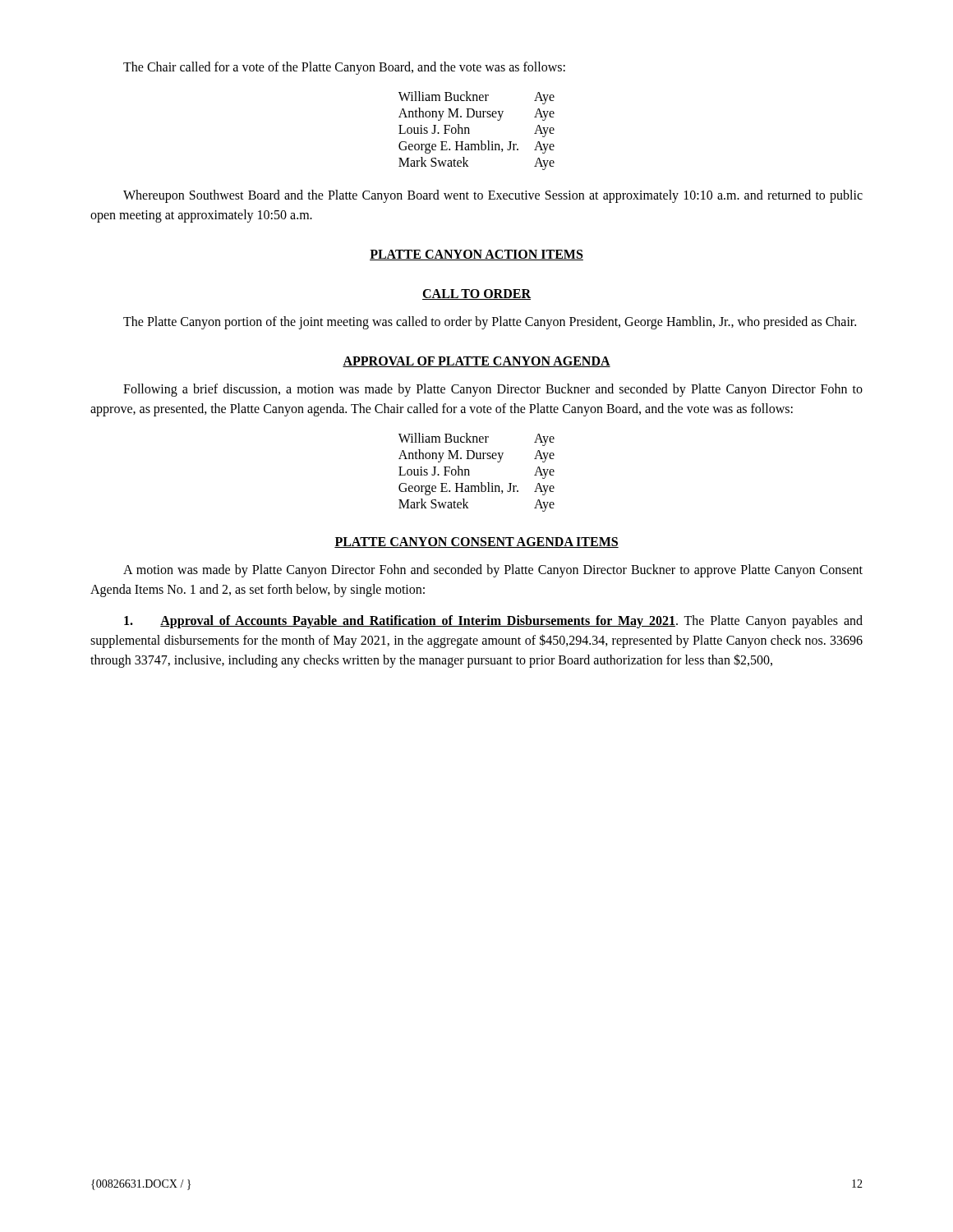This screenshot has width=953, height=1232.
Task: Click on the text block that reads "A motion was"
Action: coord(476,580)
